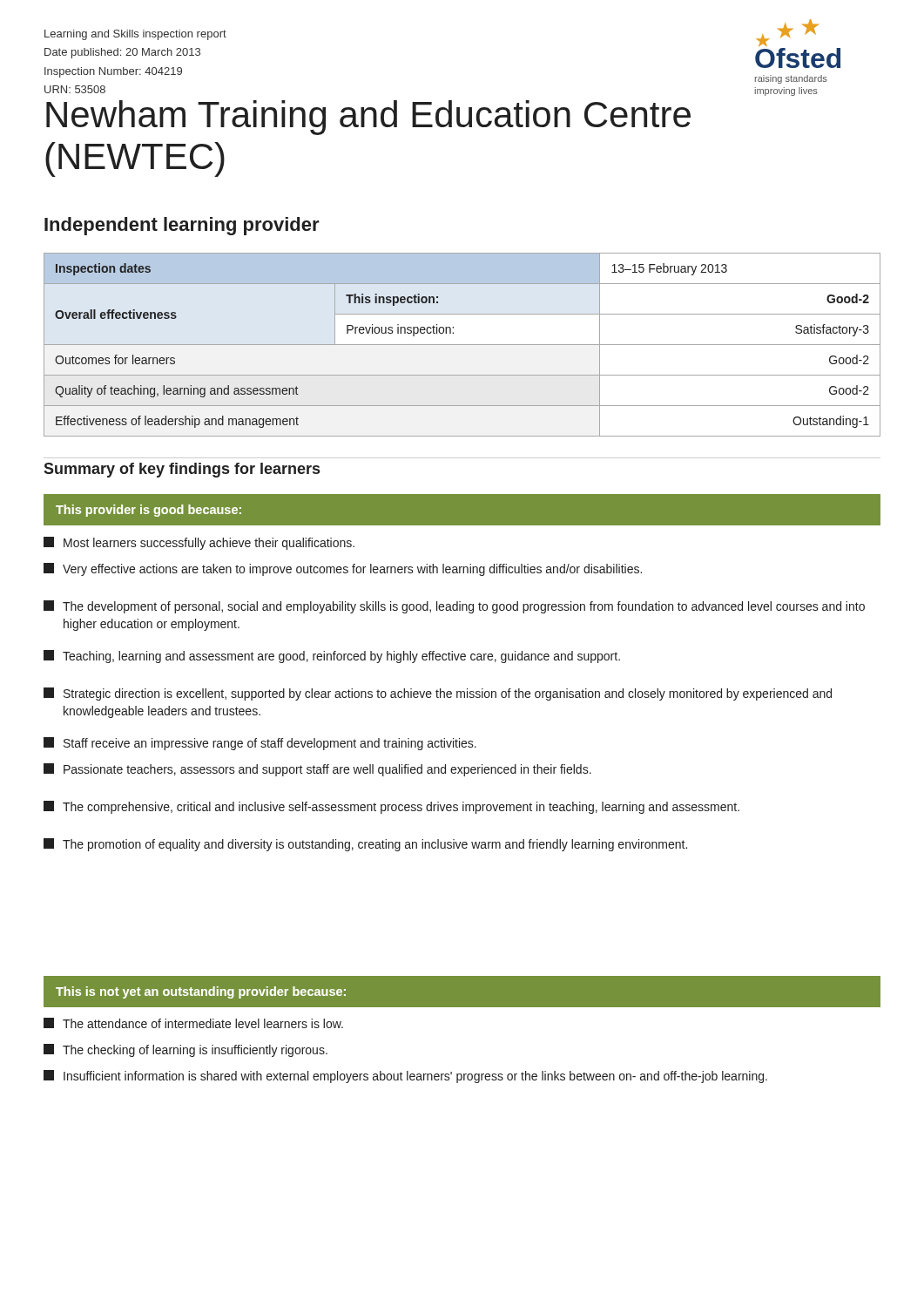Point to the block starting "Strategic direction is excellent, supported by clear"
924x1307 pixels.
pos(462,703)
